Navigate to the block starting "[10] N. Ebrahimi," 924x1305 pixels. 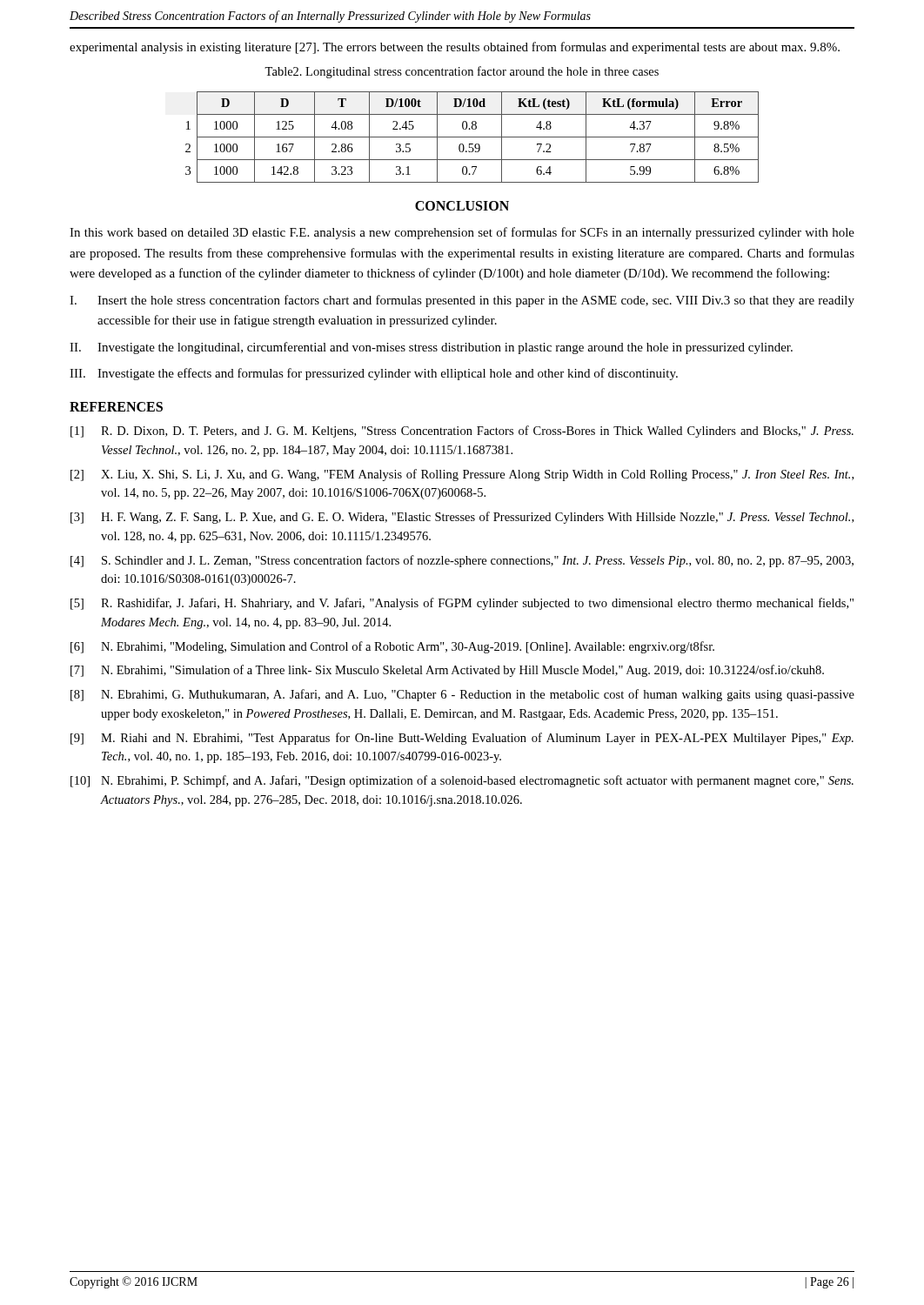coord(462,791)
